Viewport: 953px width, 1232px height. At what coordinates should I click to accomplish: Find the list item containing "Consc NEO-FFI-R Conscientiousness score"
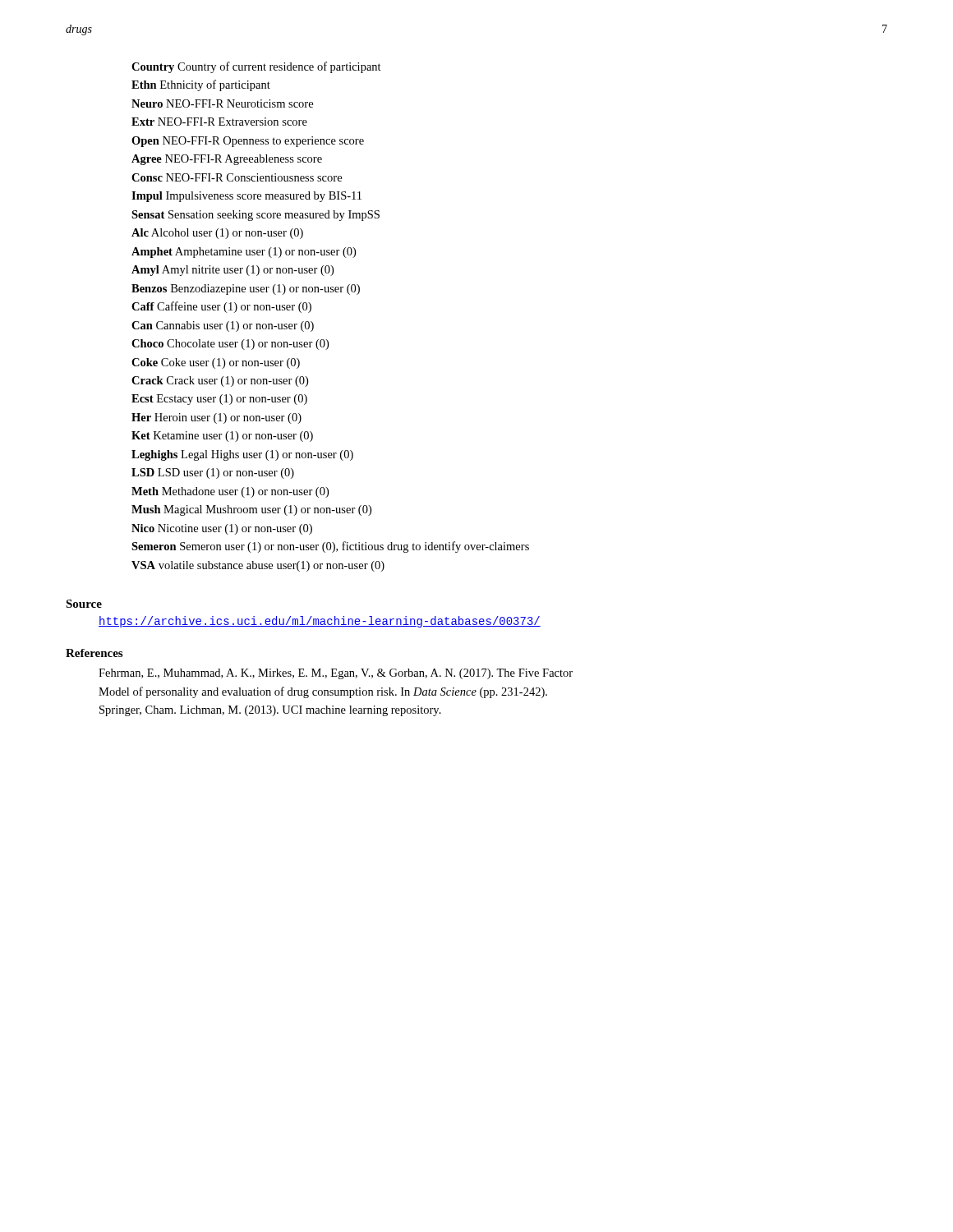click(x=237, y=177)
